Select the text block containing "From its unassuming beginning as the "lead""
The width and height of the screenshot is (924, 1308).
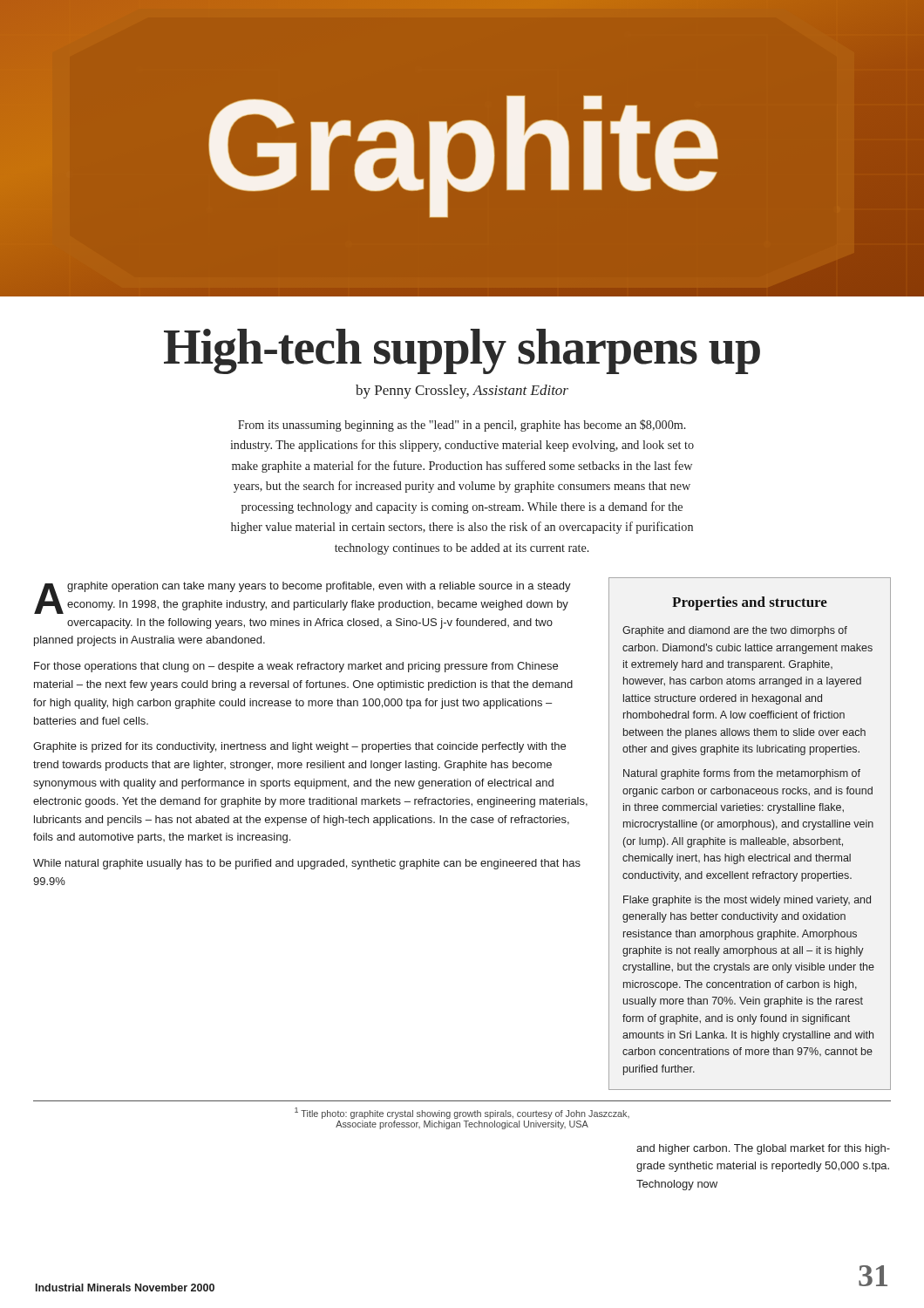[462, 486]
